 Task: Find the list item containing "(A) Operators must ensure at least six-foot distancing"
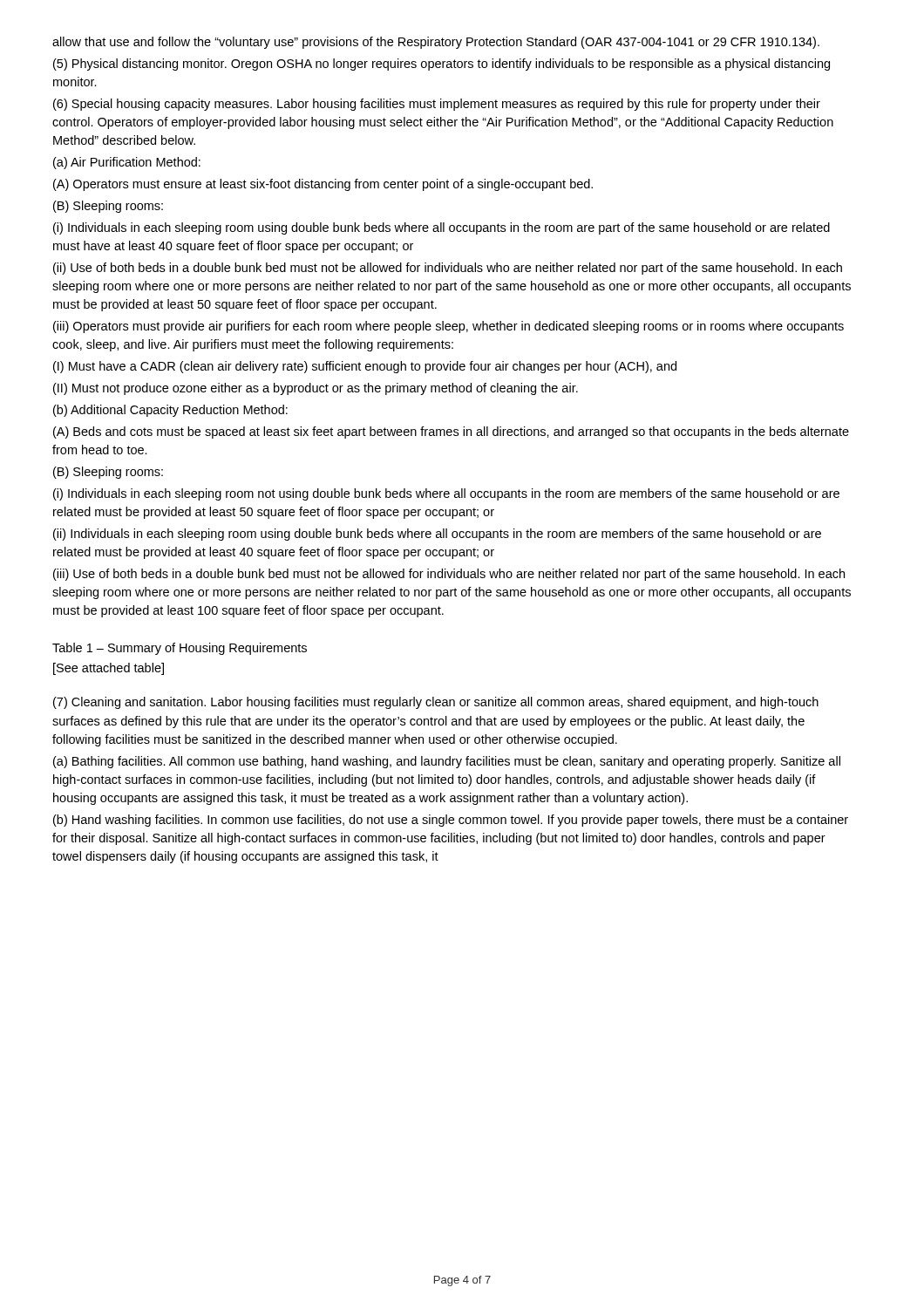pos(323,184)
